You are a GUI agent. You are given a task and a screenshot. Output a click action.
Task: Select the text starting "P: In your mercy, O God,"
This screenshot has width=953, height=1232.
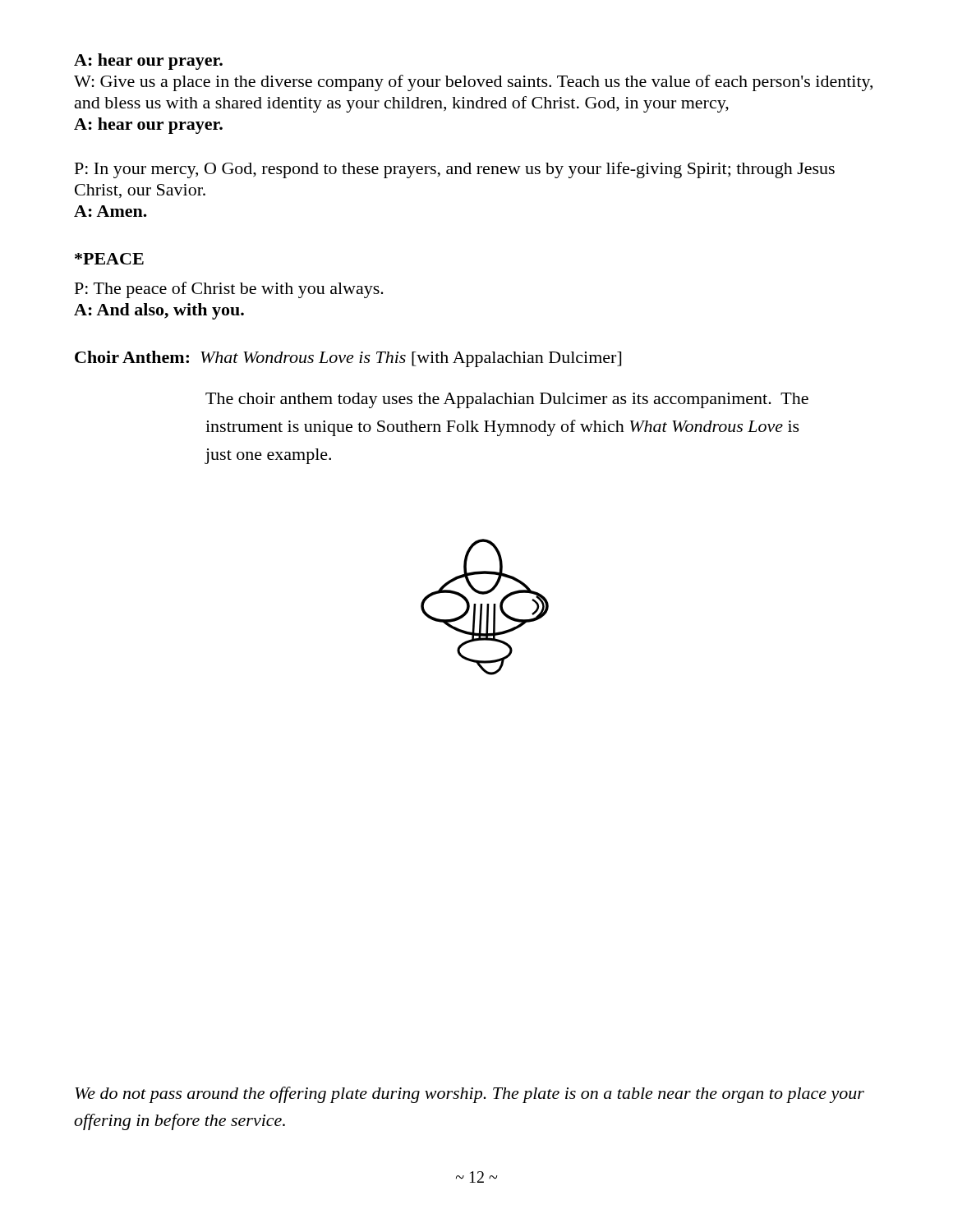[455, 170]
